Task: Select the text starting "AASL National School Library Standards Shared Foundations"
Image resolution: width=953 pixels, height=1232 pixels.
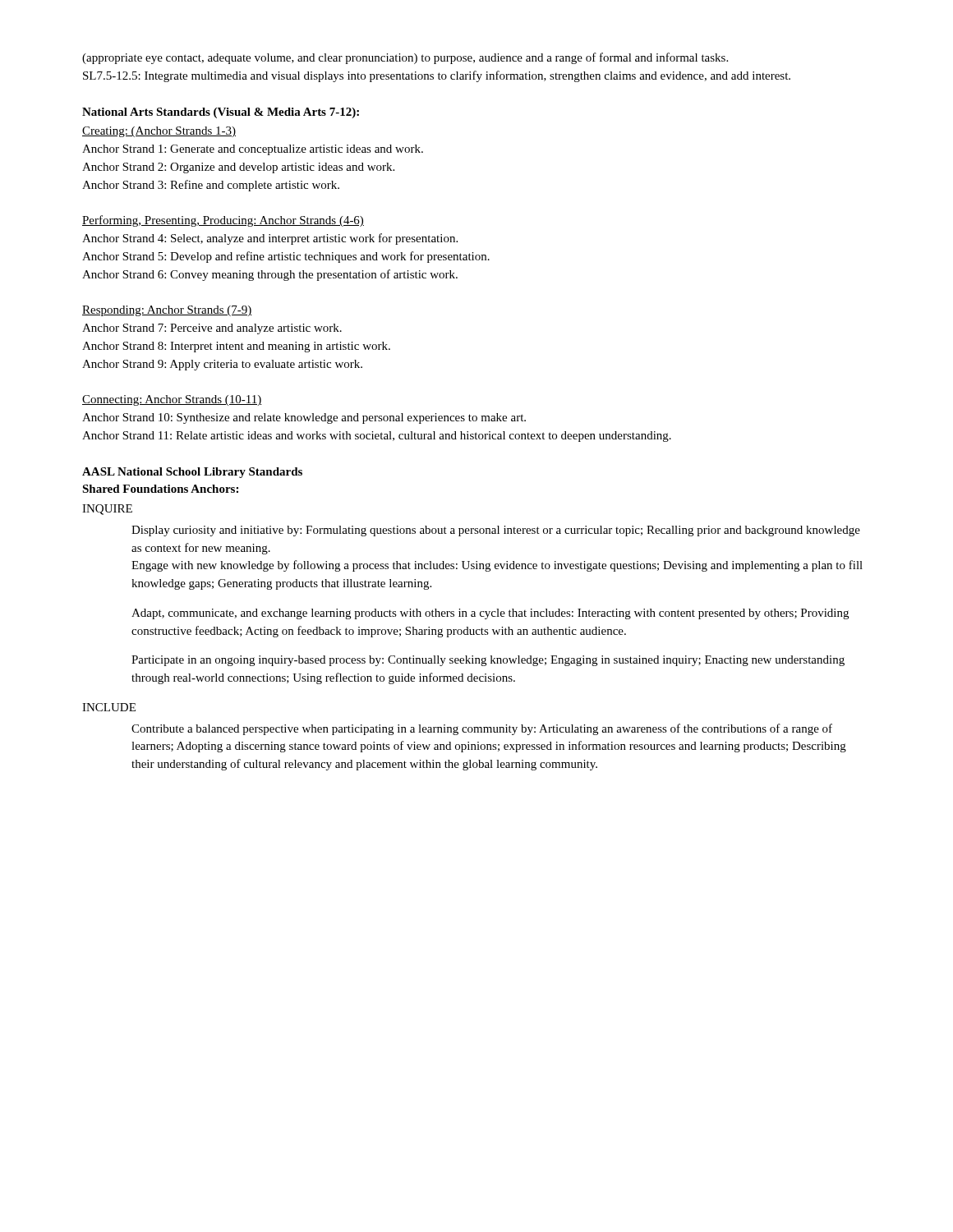Action: coord(192,473)
